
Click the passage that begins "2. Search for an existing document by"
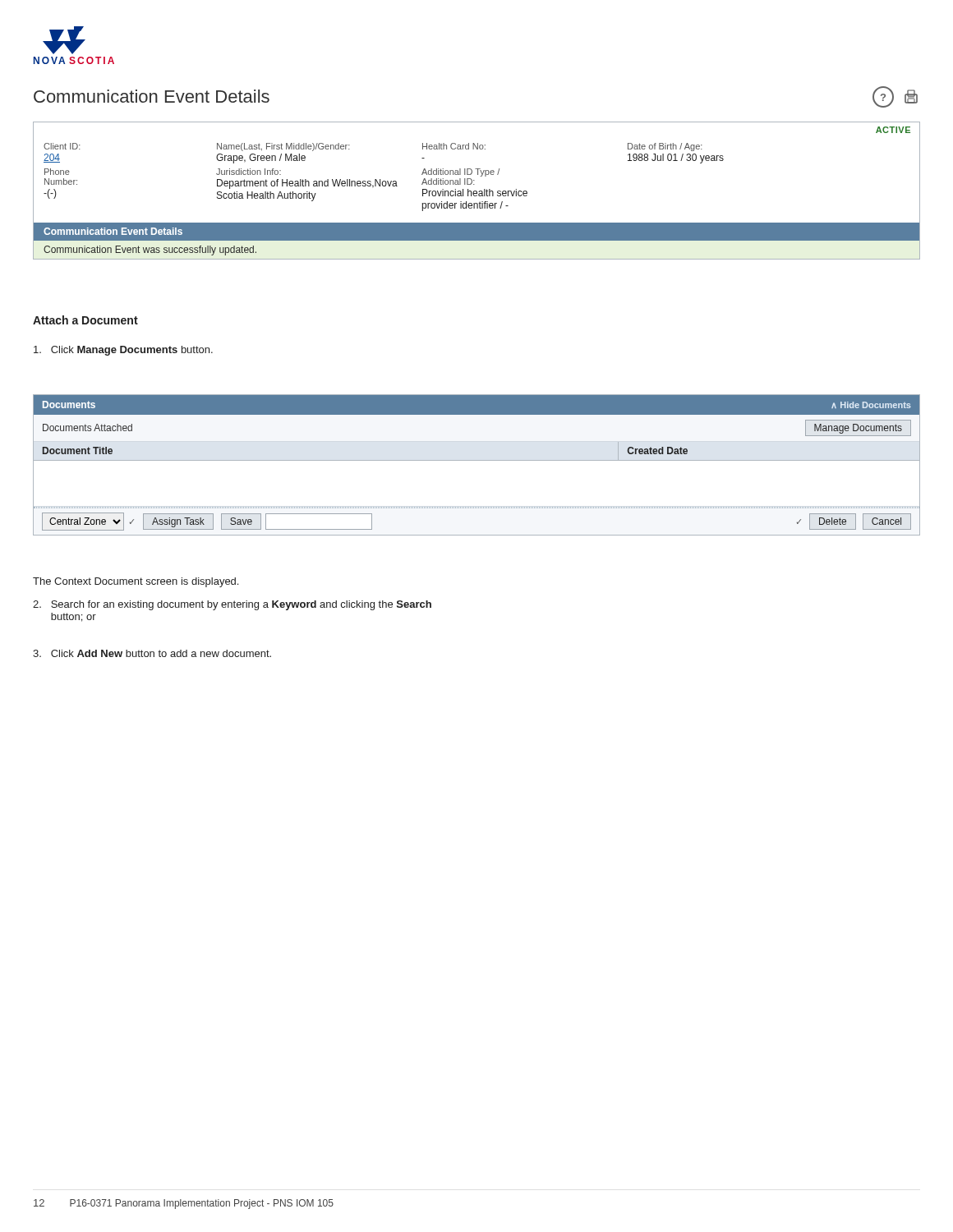click(232, 610)
